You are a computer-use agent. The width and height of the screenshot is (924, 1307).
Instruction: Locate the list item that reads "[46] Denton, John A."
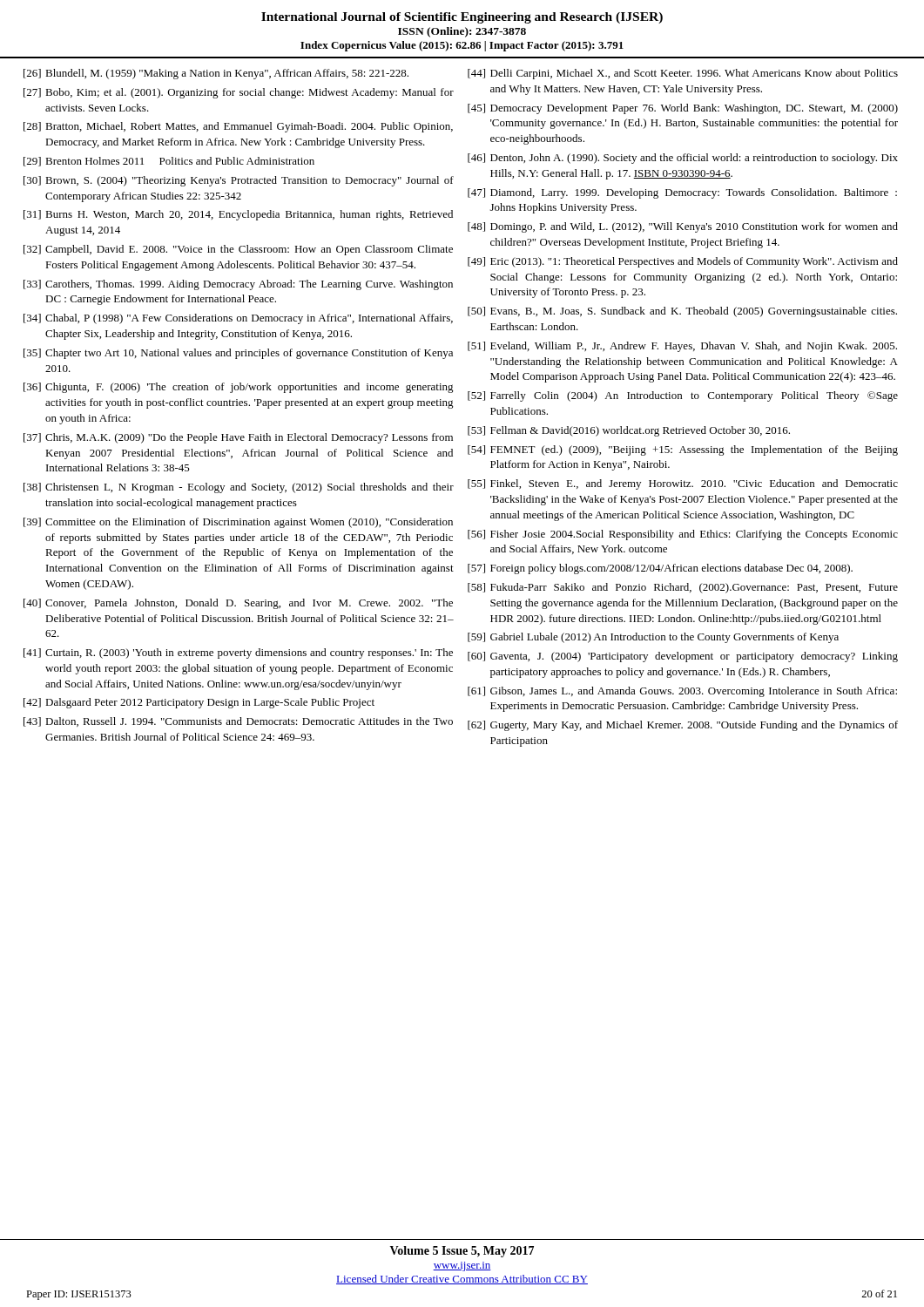(x=683, y=165)
